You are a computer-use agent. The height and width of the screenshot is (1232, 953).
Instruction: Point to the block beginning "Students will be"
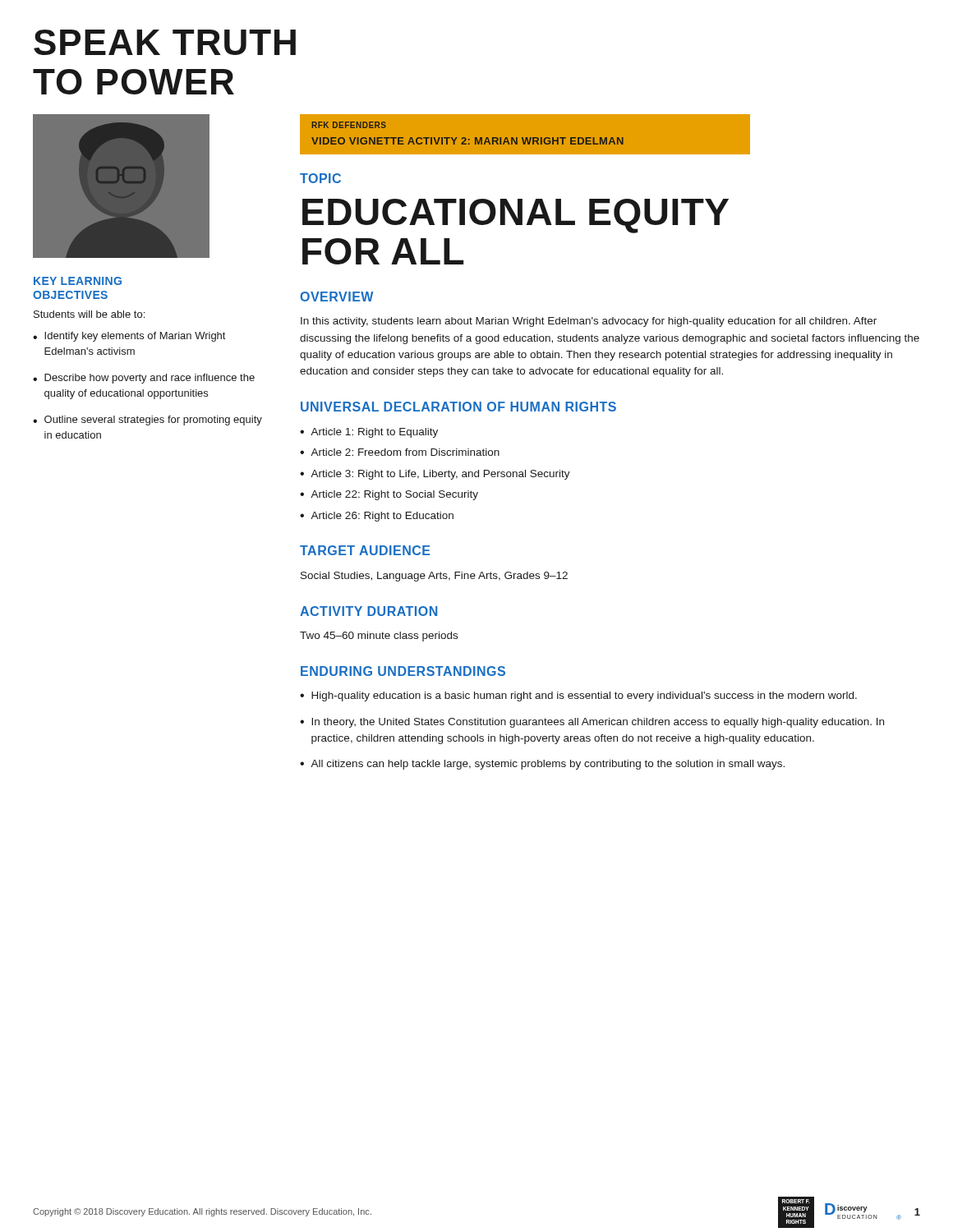[x=89, y=314]
